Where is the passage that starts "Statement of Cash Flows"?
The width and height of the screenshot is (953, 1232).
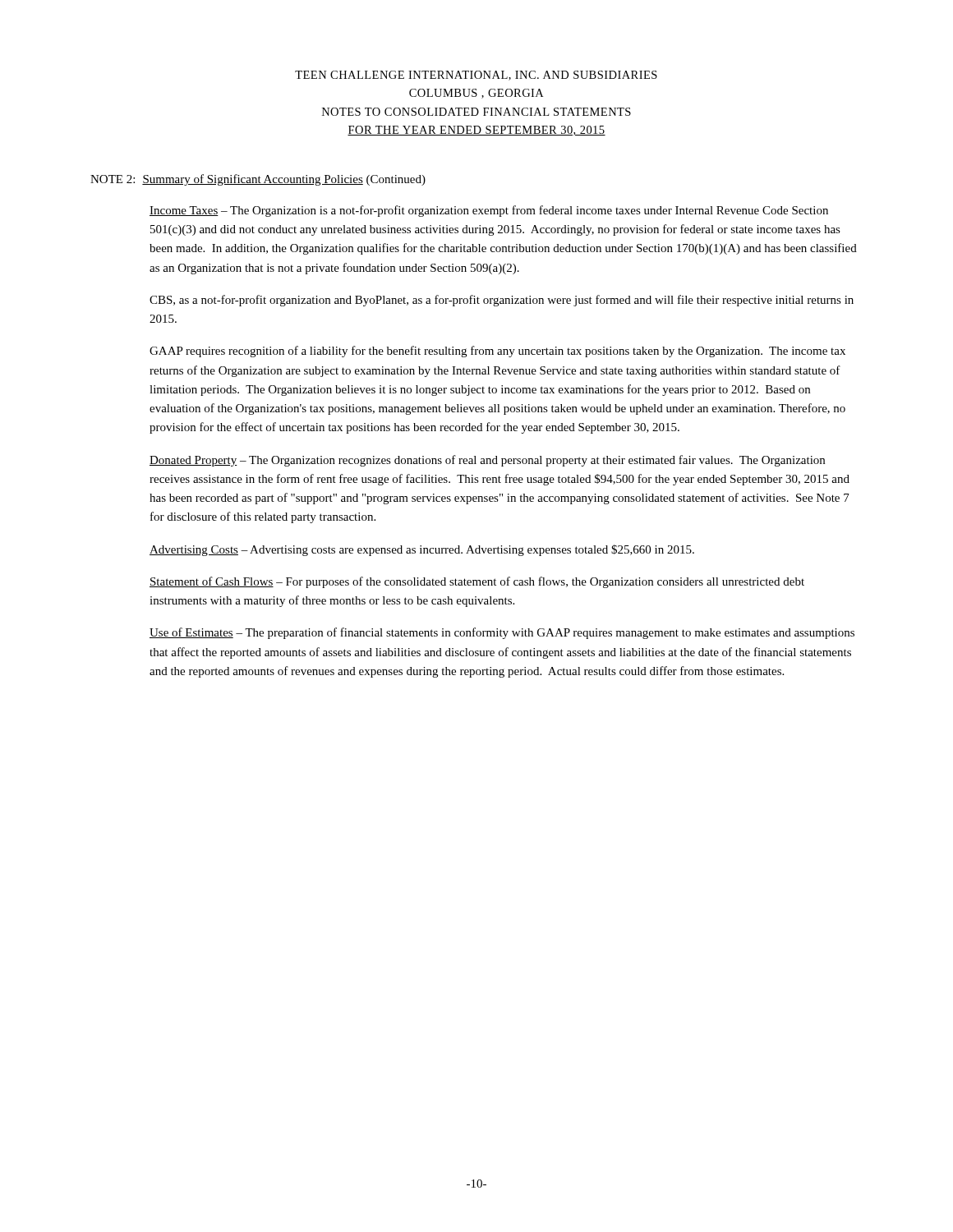(x=477, y=591)
